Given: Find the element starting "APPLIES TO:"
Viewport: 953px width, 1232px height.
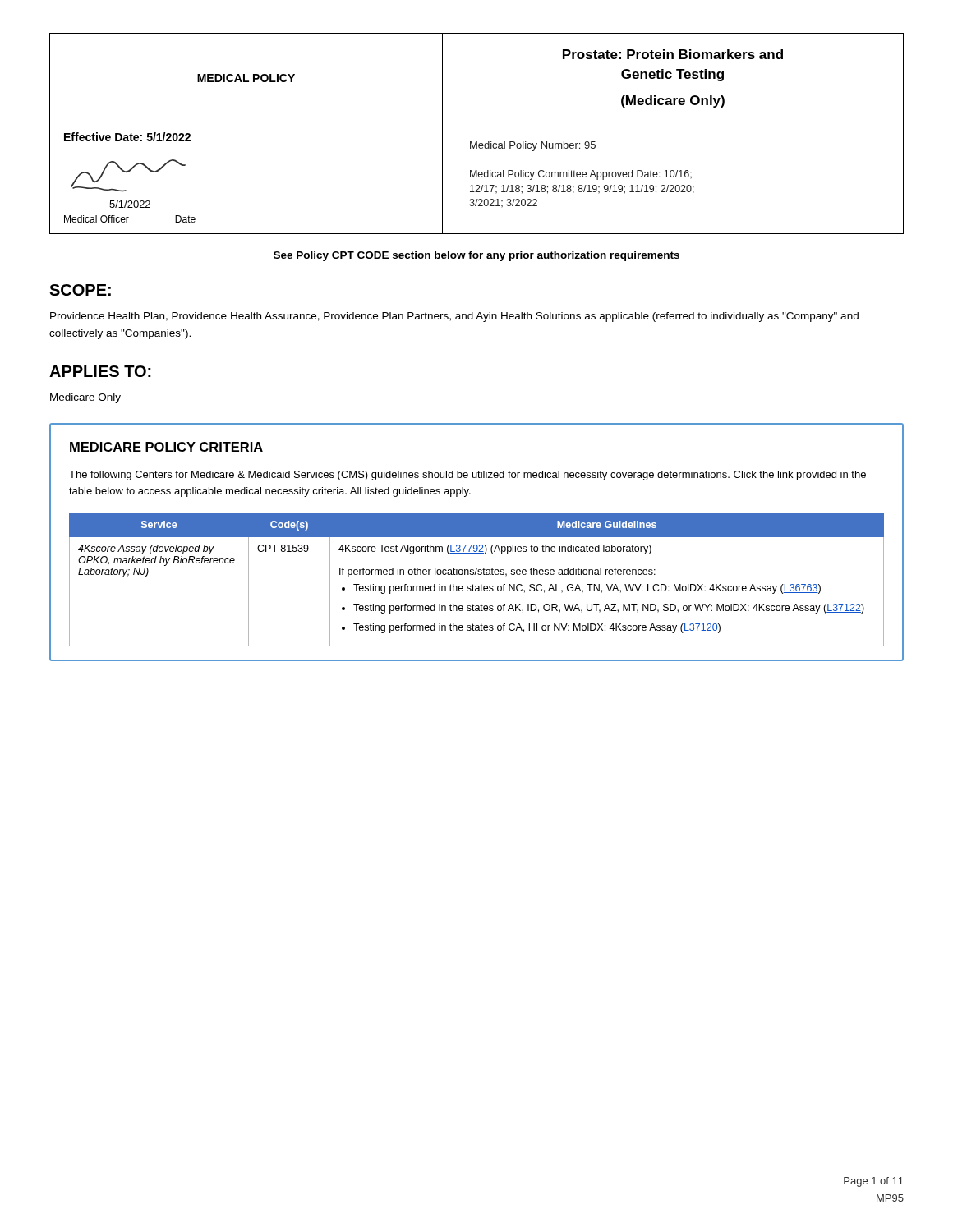Looking at the screenshot, I should [x=101, y=371].
